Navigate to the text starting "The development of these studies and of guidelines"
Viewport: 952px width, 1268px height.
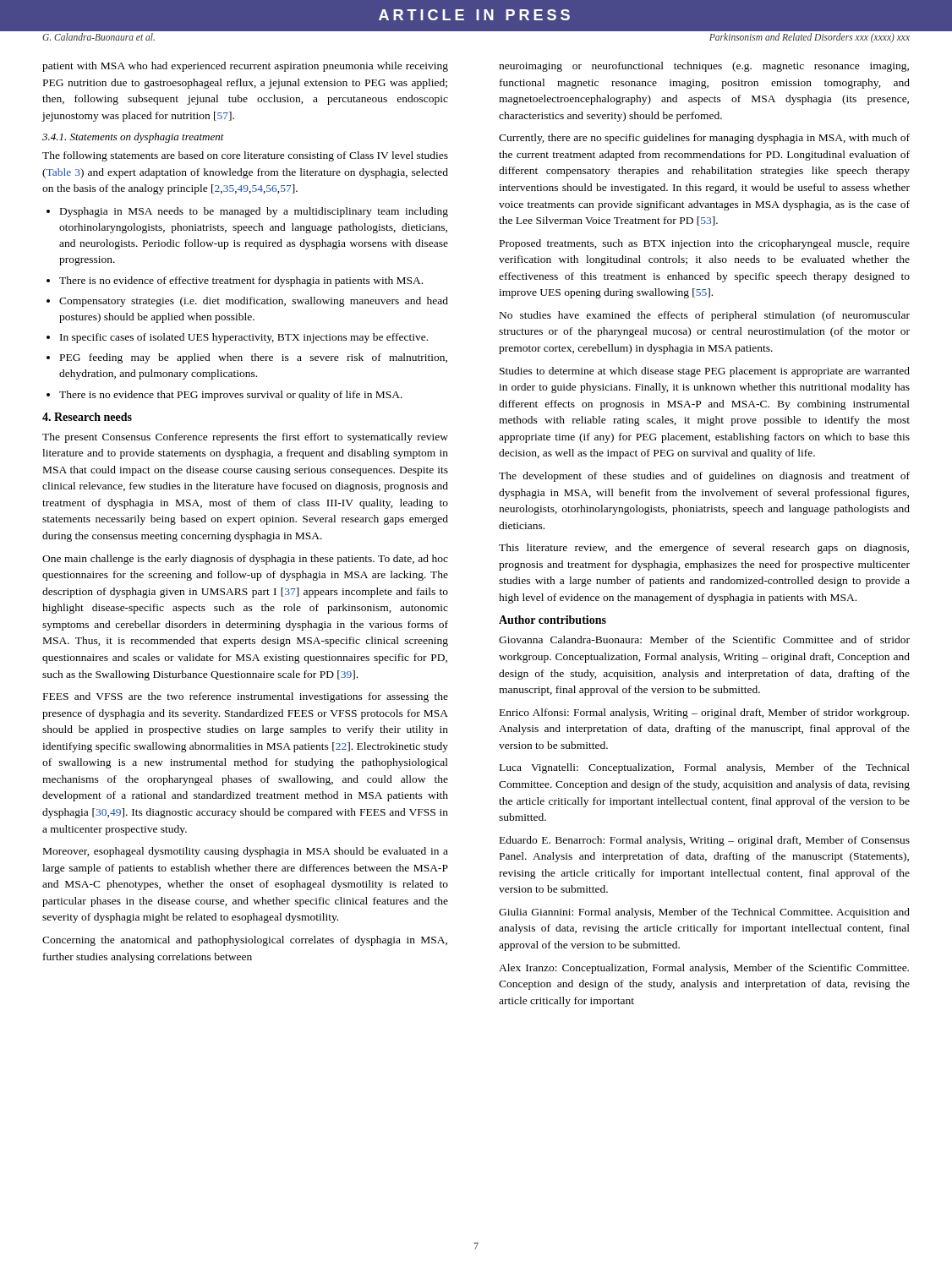704,500
